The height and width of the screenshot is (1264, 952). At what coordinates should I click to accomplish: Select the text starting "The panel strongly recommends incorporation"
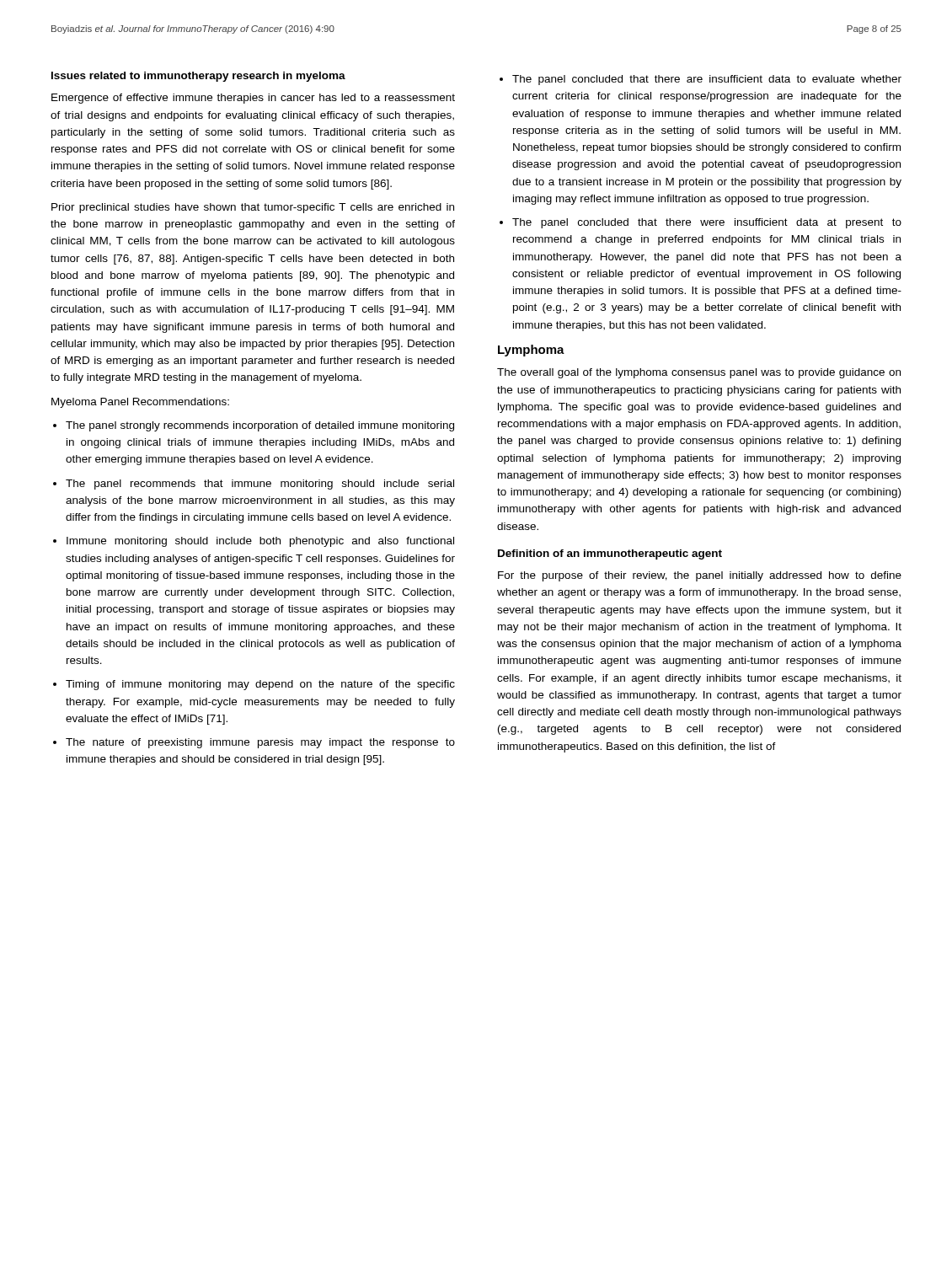coord(260,442)
